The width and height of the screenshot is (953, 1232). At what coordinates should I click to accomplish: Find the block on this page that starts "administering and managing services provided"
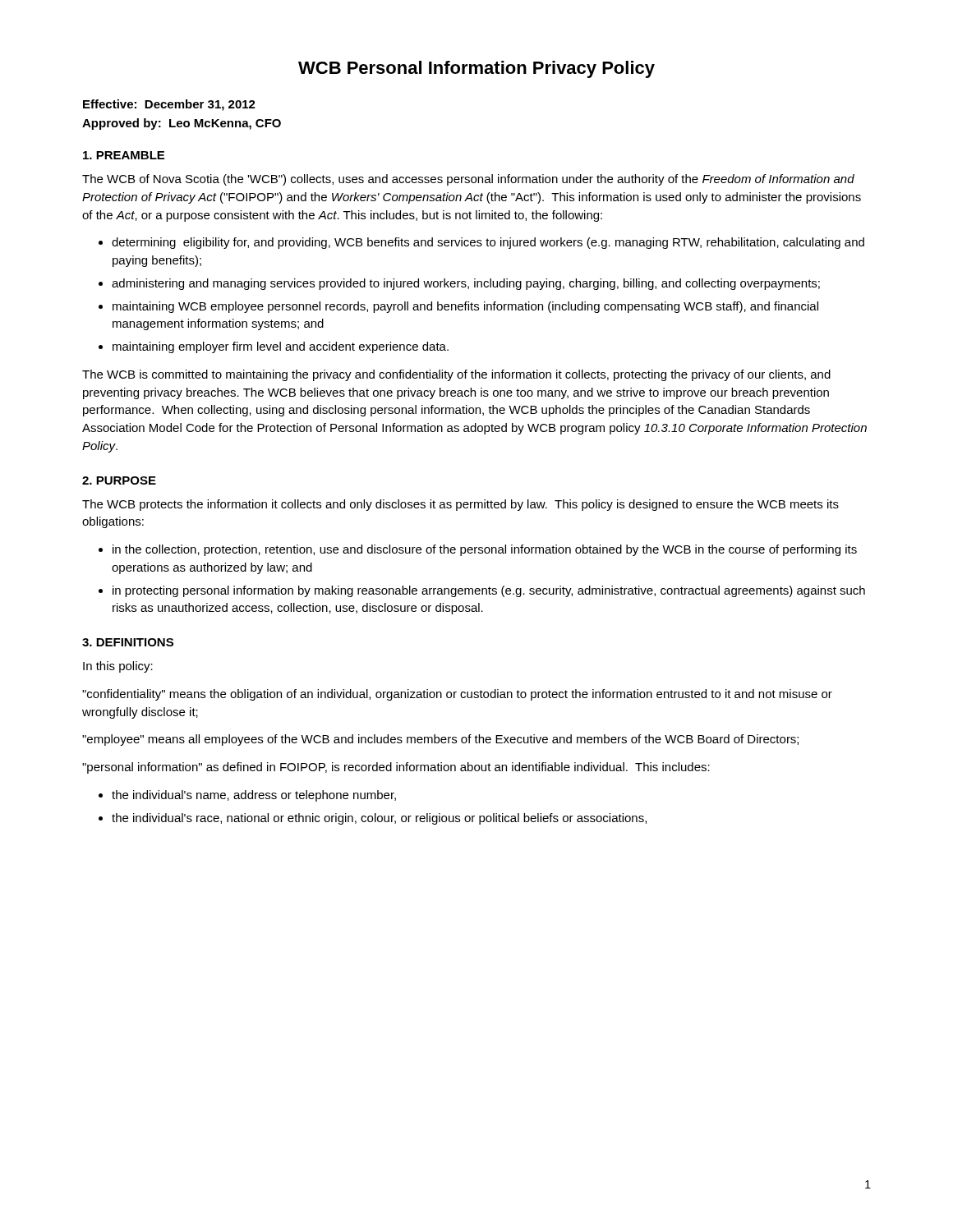click(x=466, y=283)
